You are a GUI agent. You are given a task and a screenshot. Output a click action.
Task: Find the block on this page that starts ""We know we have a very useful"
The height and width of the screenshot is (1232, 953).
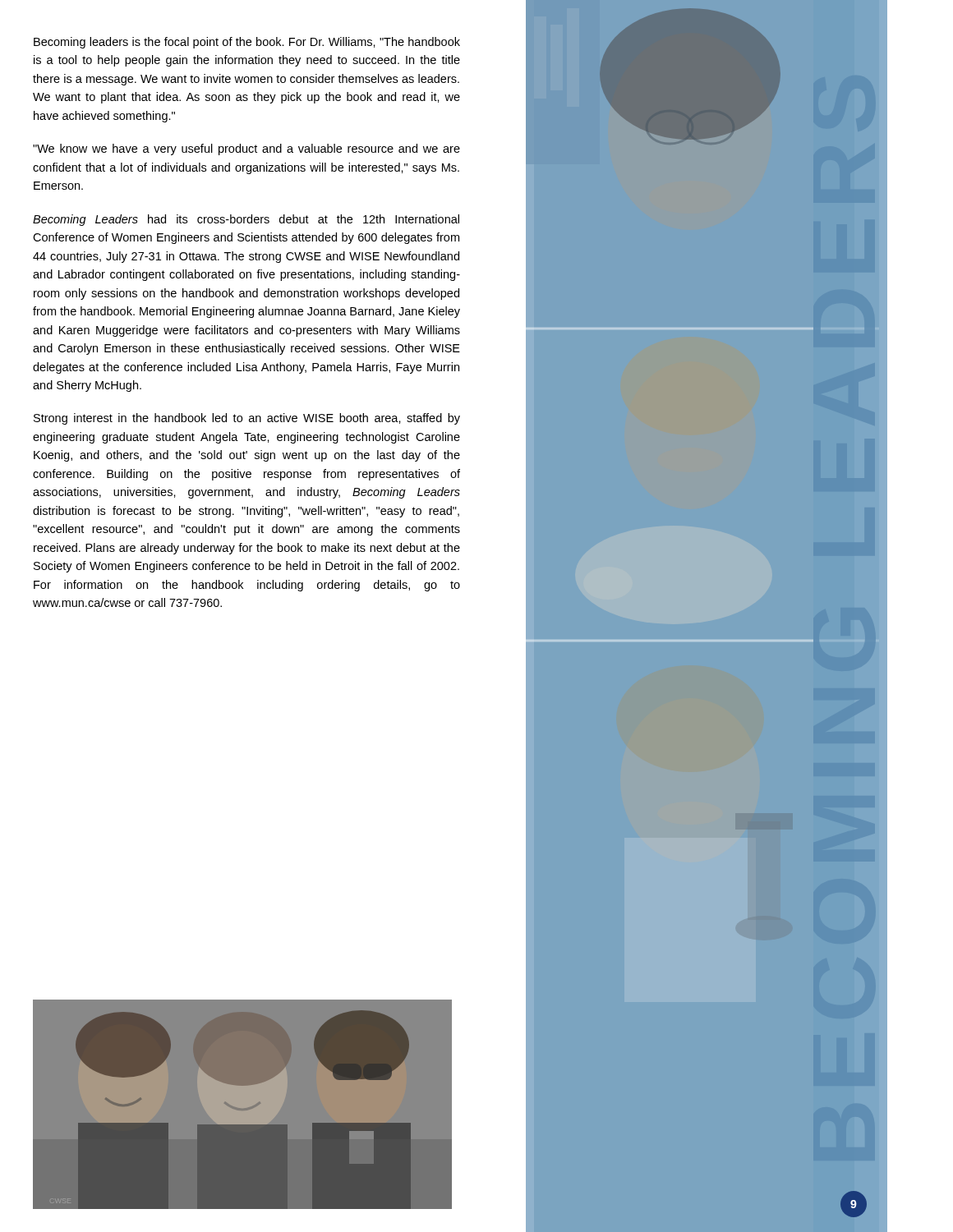246,167
